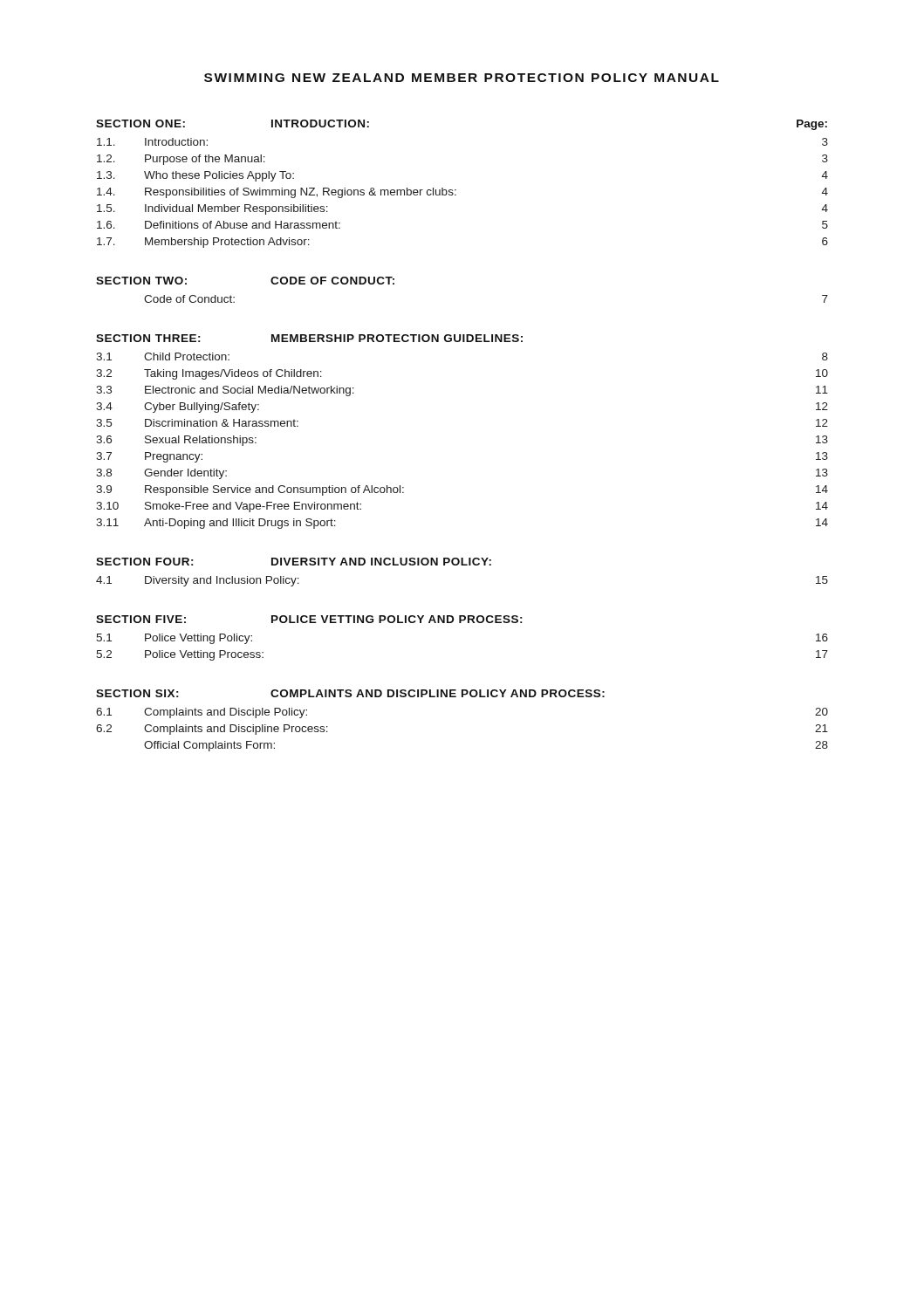Screen dimensions: 1309x924
Task: Find the region starting "SECTION FOUR: DIVERSITY AND"
Action: 462,572
